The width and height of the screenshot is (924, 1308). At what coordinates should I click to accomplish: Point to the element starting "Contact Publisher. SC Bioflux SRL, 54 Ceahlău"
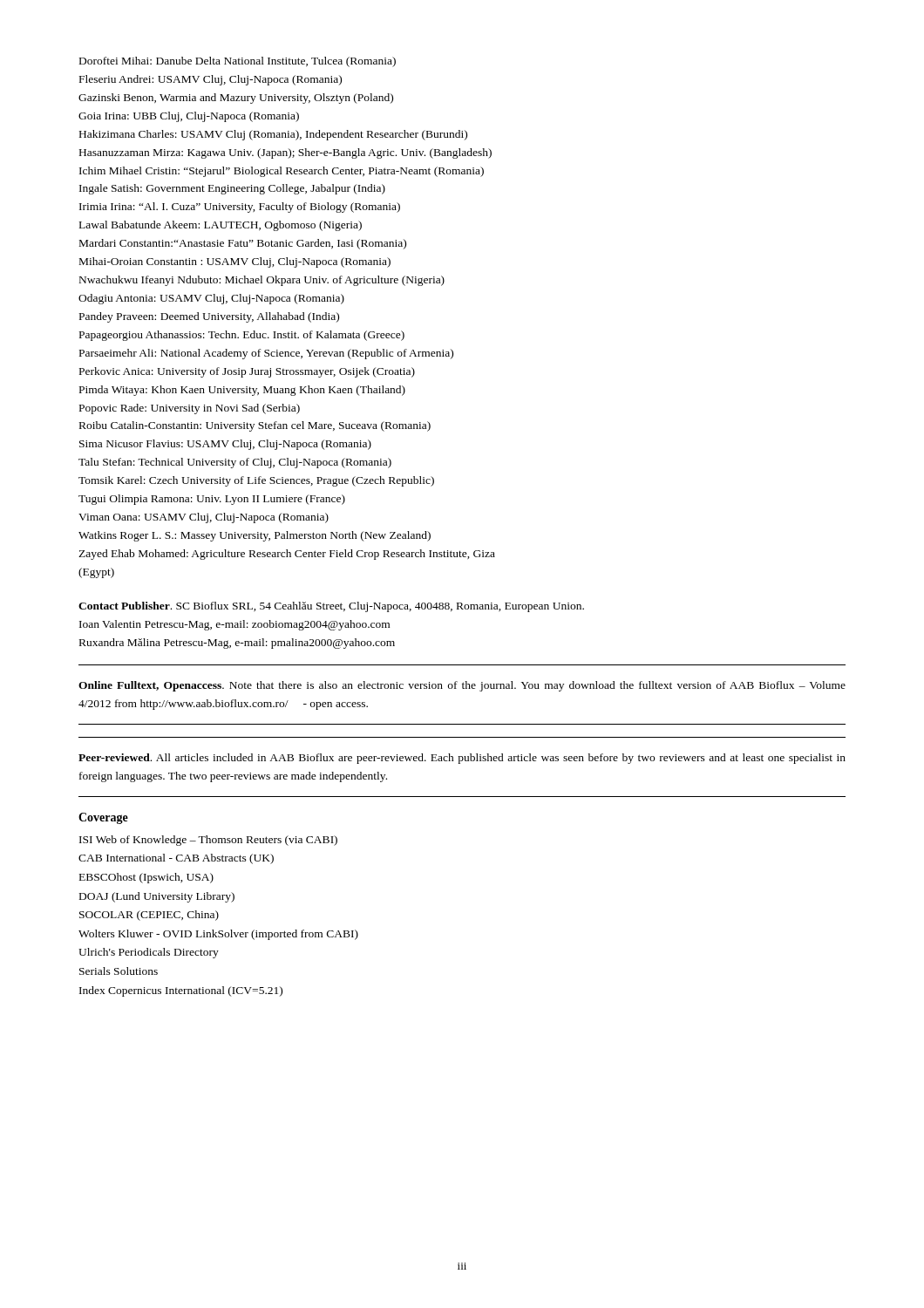(x=332, y=624)
